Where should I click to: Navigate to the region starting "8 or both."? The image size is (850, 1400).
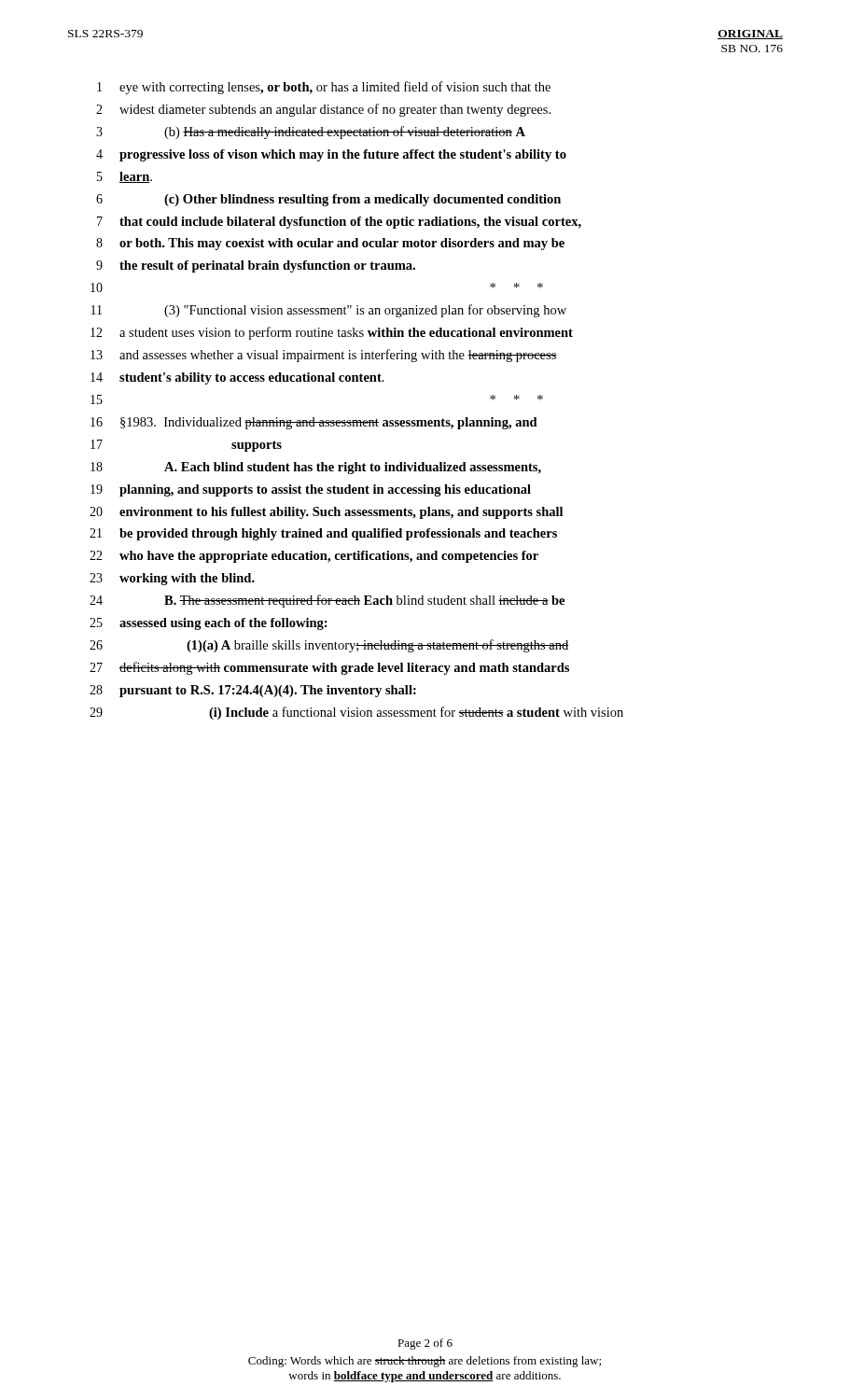click(x=425, y=244)
